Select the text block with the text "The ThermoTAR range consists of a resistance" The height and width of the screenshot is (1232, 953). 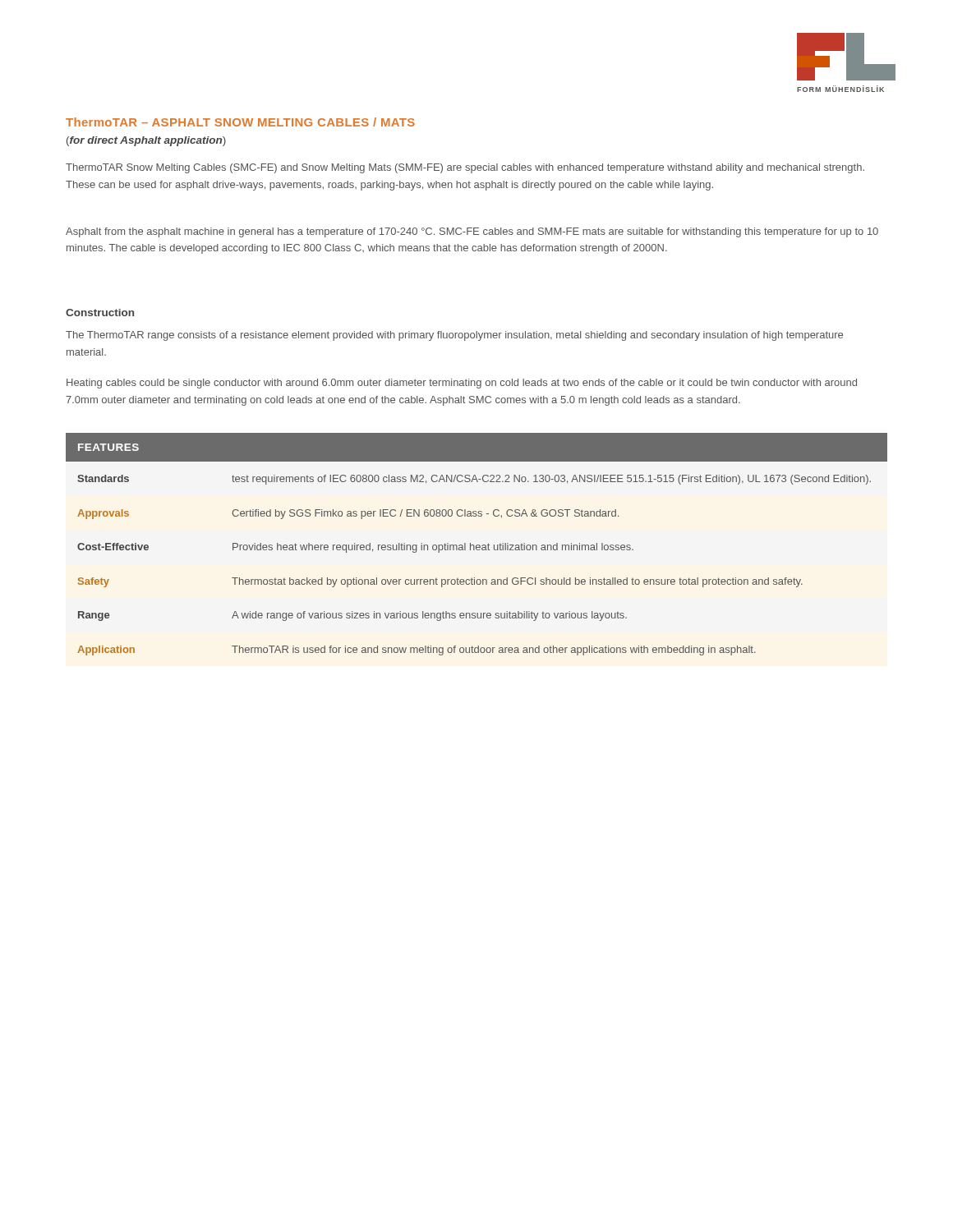(x=455, y=343)
